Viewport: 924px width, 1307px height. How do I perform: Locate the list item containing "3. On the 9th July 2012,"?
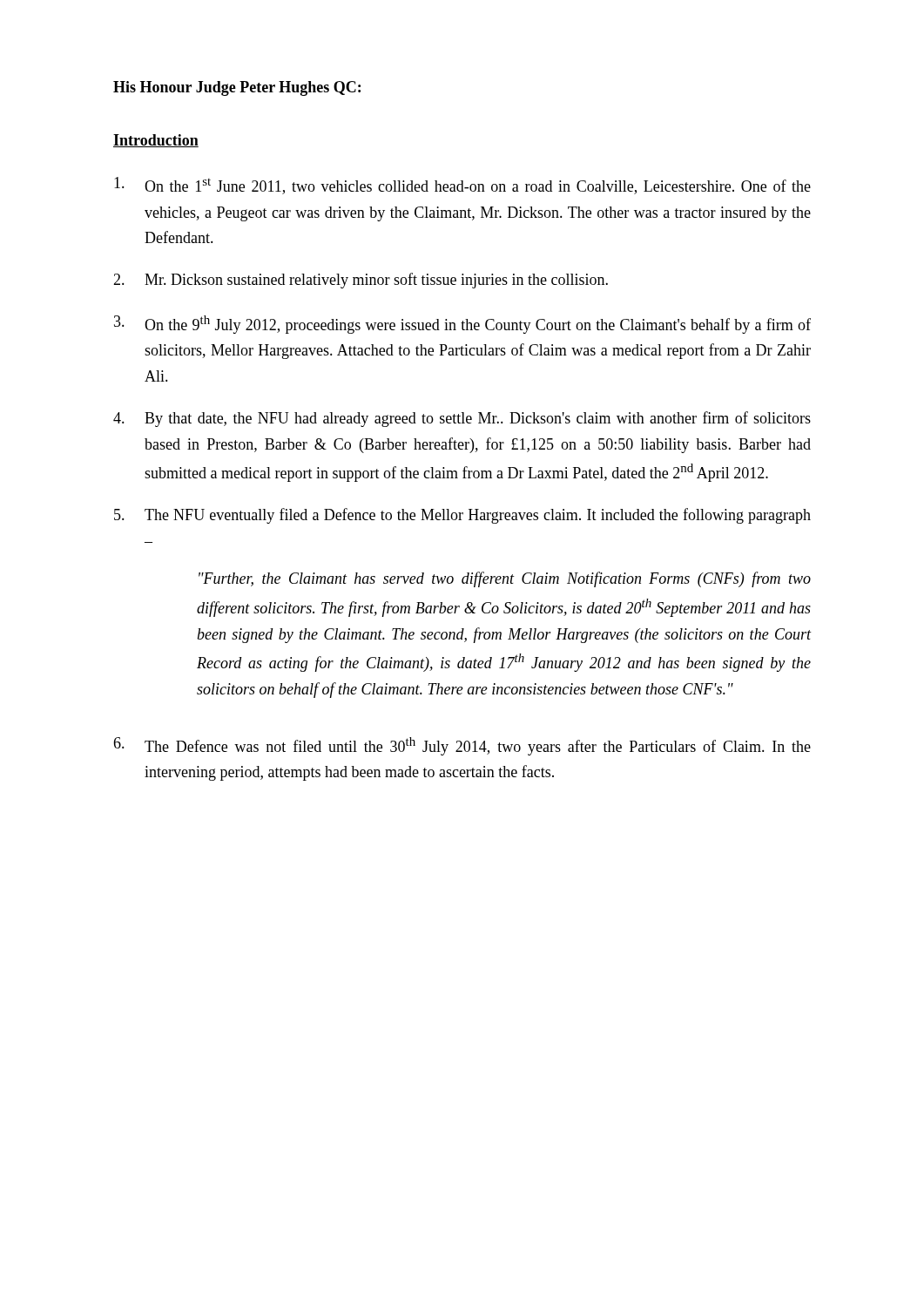click(x=462, y=350)
